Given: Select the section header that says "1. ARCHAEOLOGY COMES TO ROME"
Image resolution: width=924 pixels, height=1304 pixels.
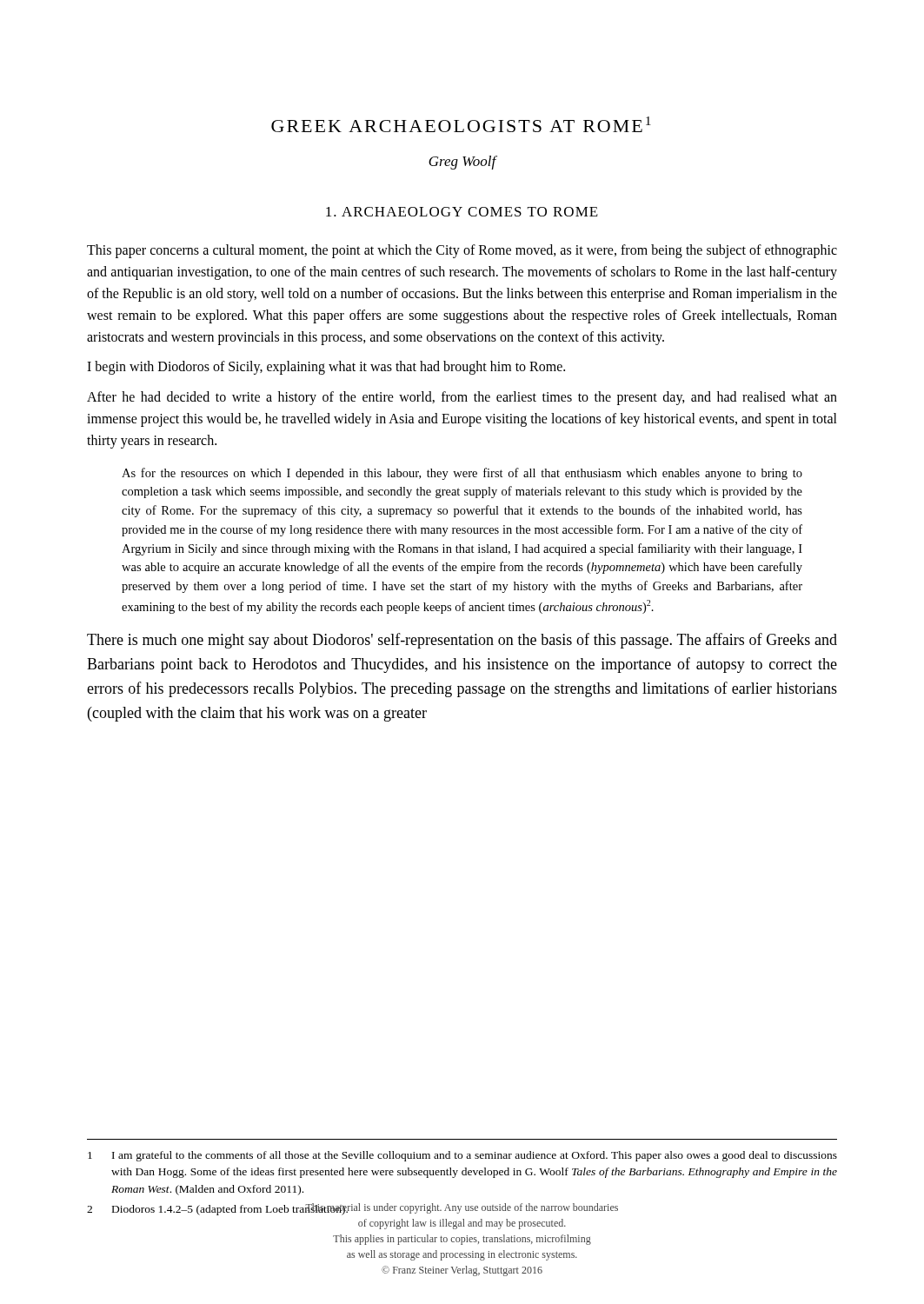Looking at the screenshot, I should tap(462, 212).
